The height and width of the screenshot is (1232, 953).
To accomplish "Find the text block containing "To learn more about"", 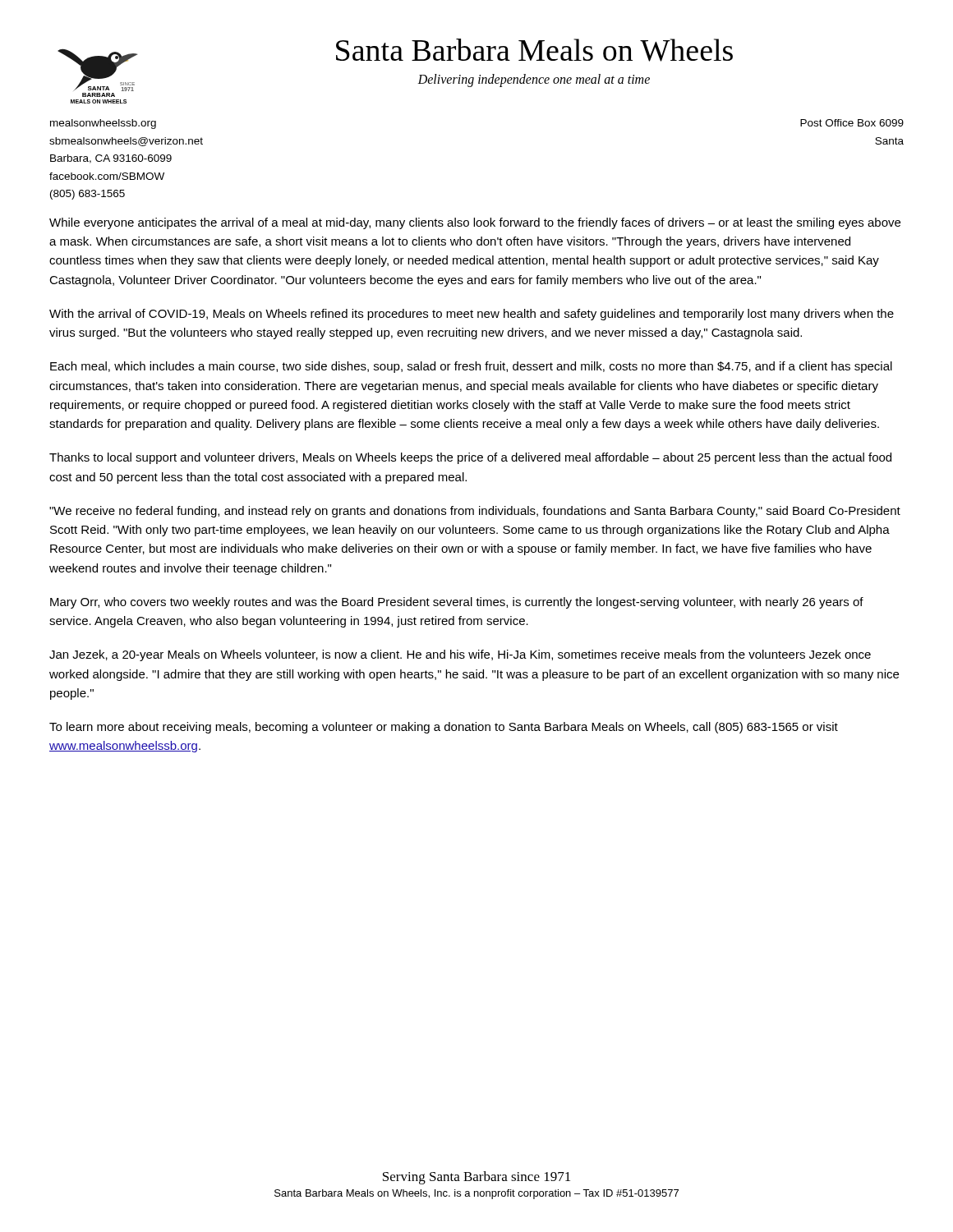I will point(443,736).
